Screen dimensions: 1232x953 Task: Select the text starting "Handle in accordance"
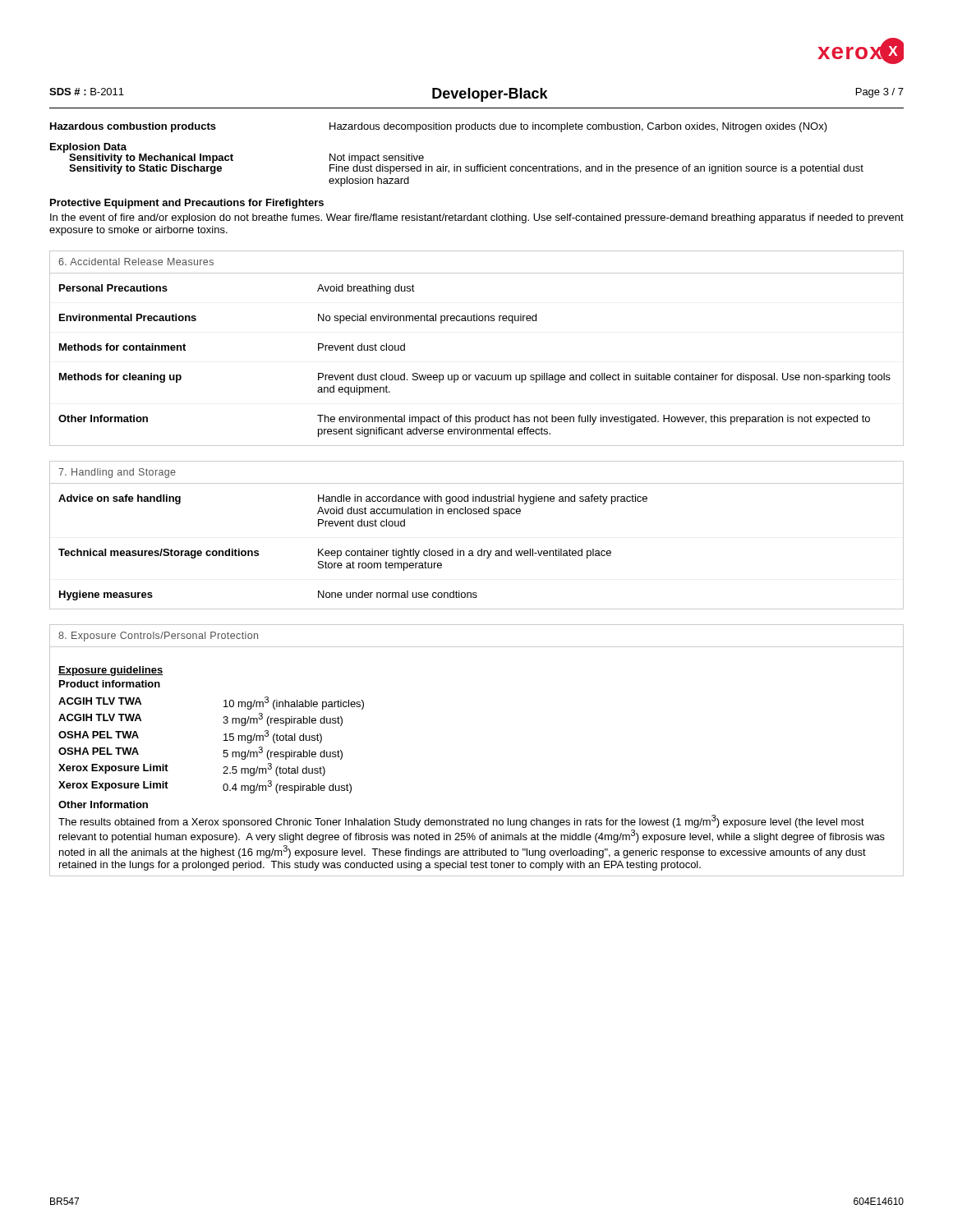pyautogui.click(x=483, y=510)
